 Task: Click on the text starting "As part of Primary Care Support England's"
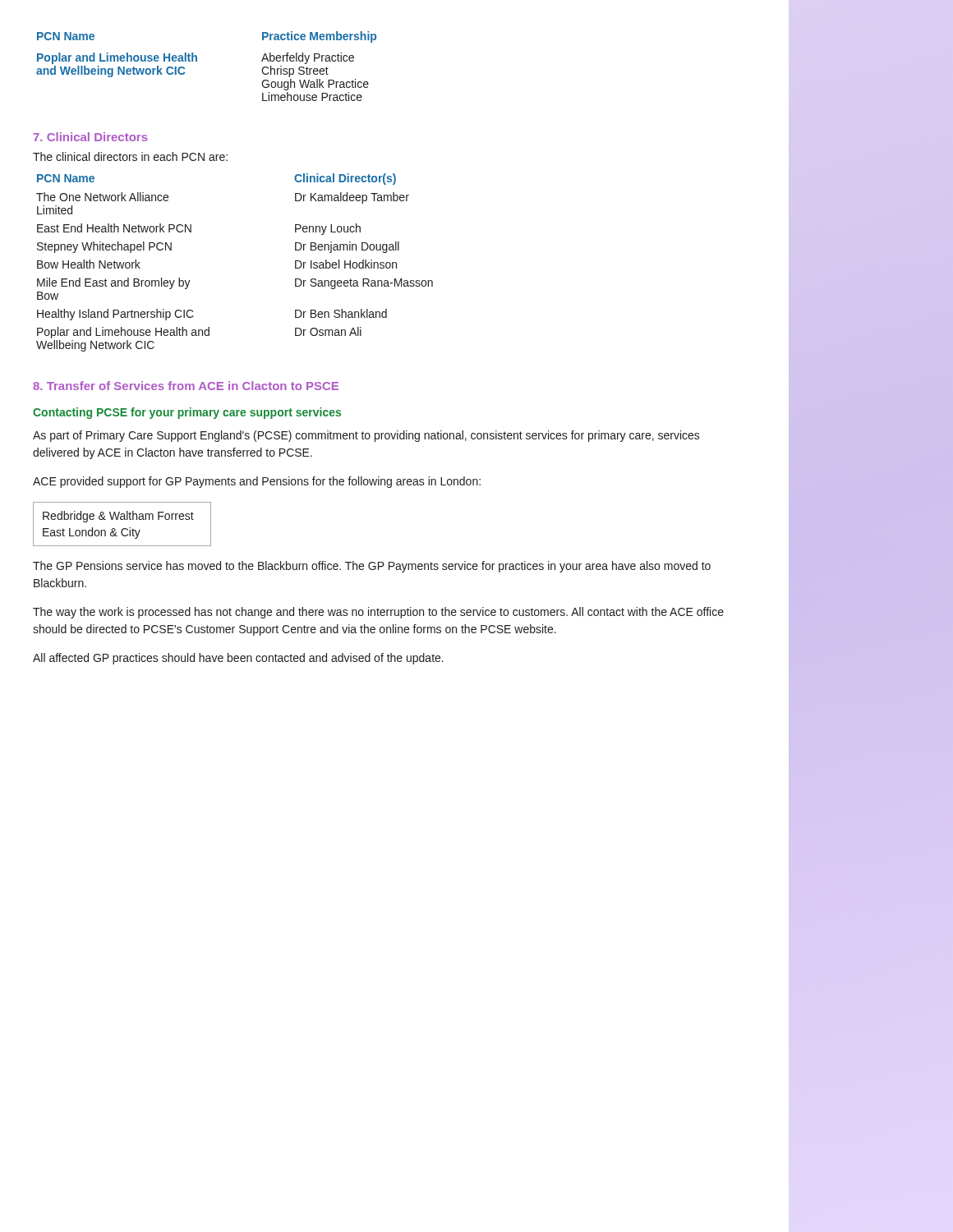point(366,444)
